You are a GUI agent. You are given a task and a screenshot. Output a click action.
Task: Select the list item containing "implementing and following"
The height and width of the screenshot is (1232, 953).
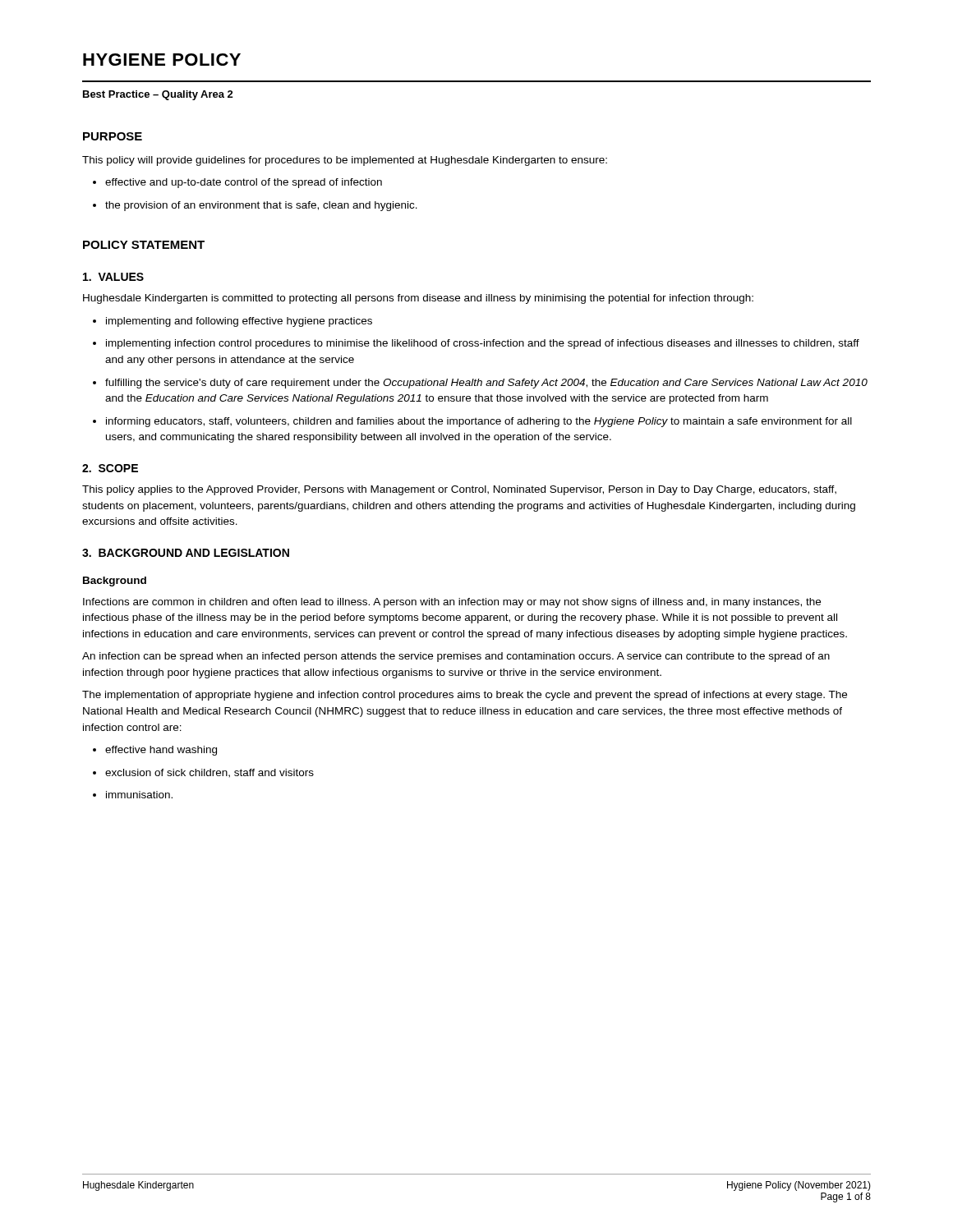coord(232,322)
